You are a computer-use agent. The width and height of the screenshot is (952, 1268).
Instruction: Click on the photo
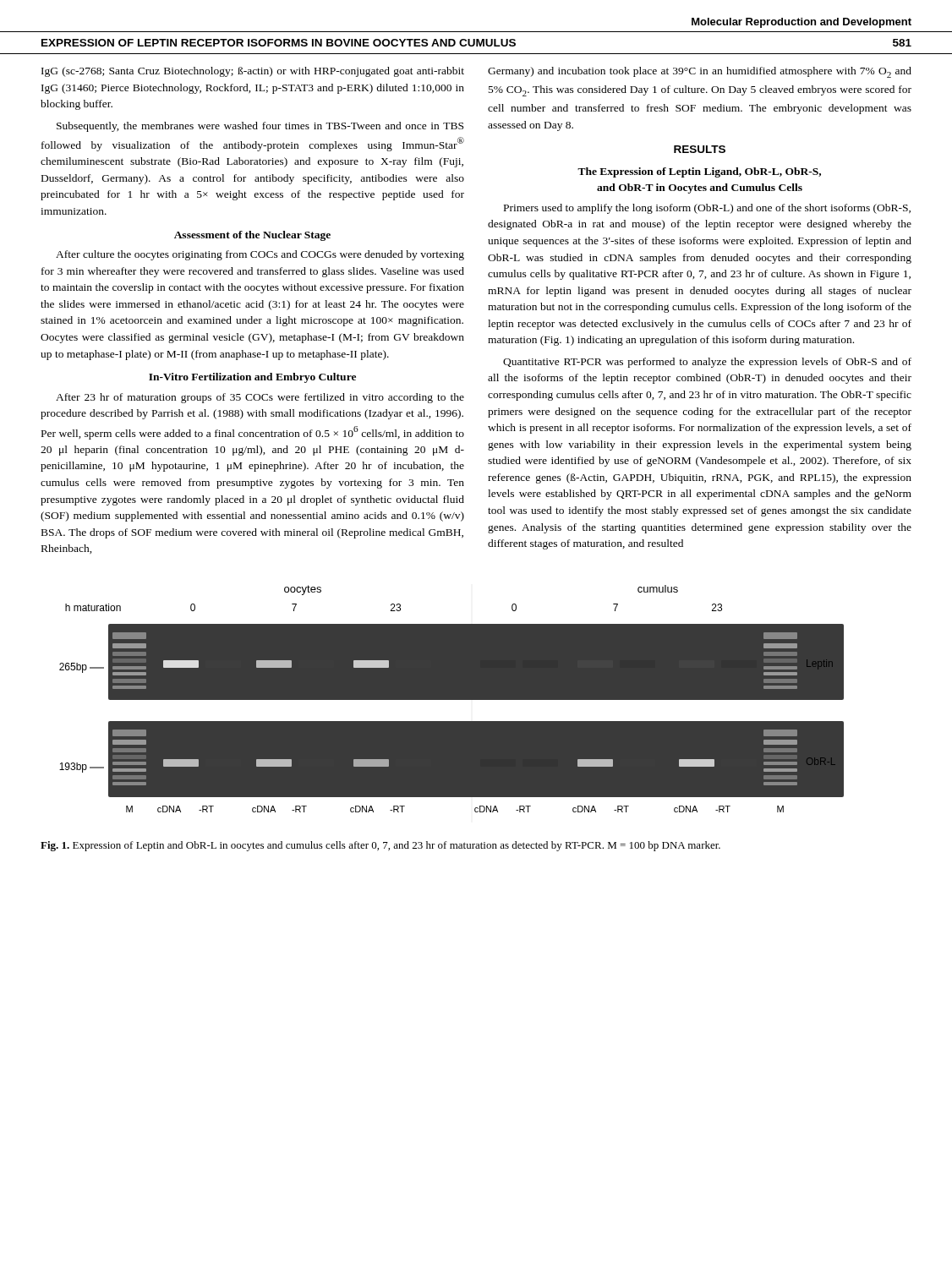coord(476,696)
